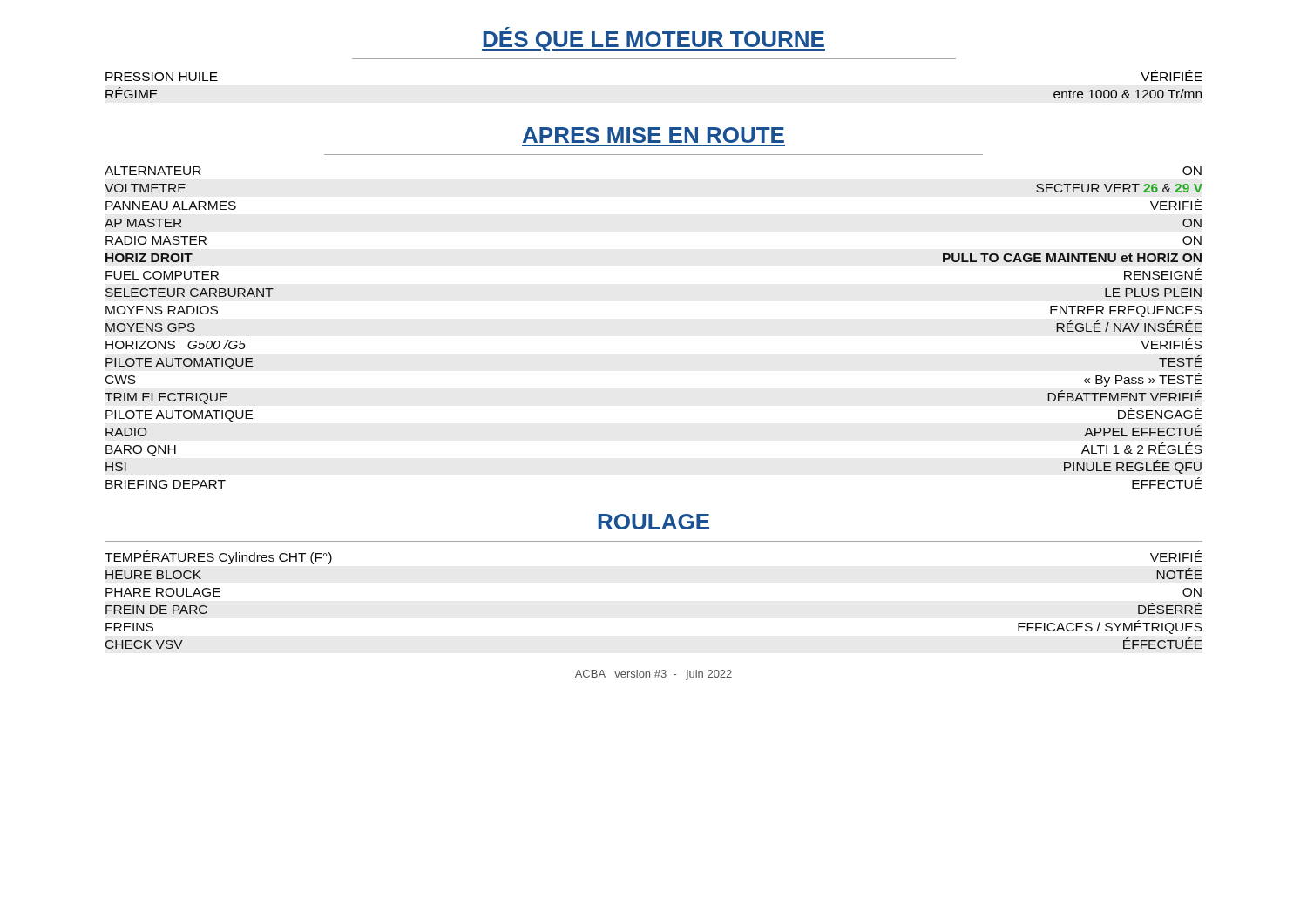Find the block starting "TRIM ELECTRIQUE DÉBATTEMENT VERIFIÉ"
This screenshot has width=1307, height=924.
[163, 397]
